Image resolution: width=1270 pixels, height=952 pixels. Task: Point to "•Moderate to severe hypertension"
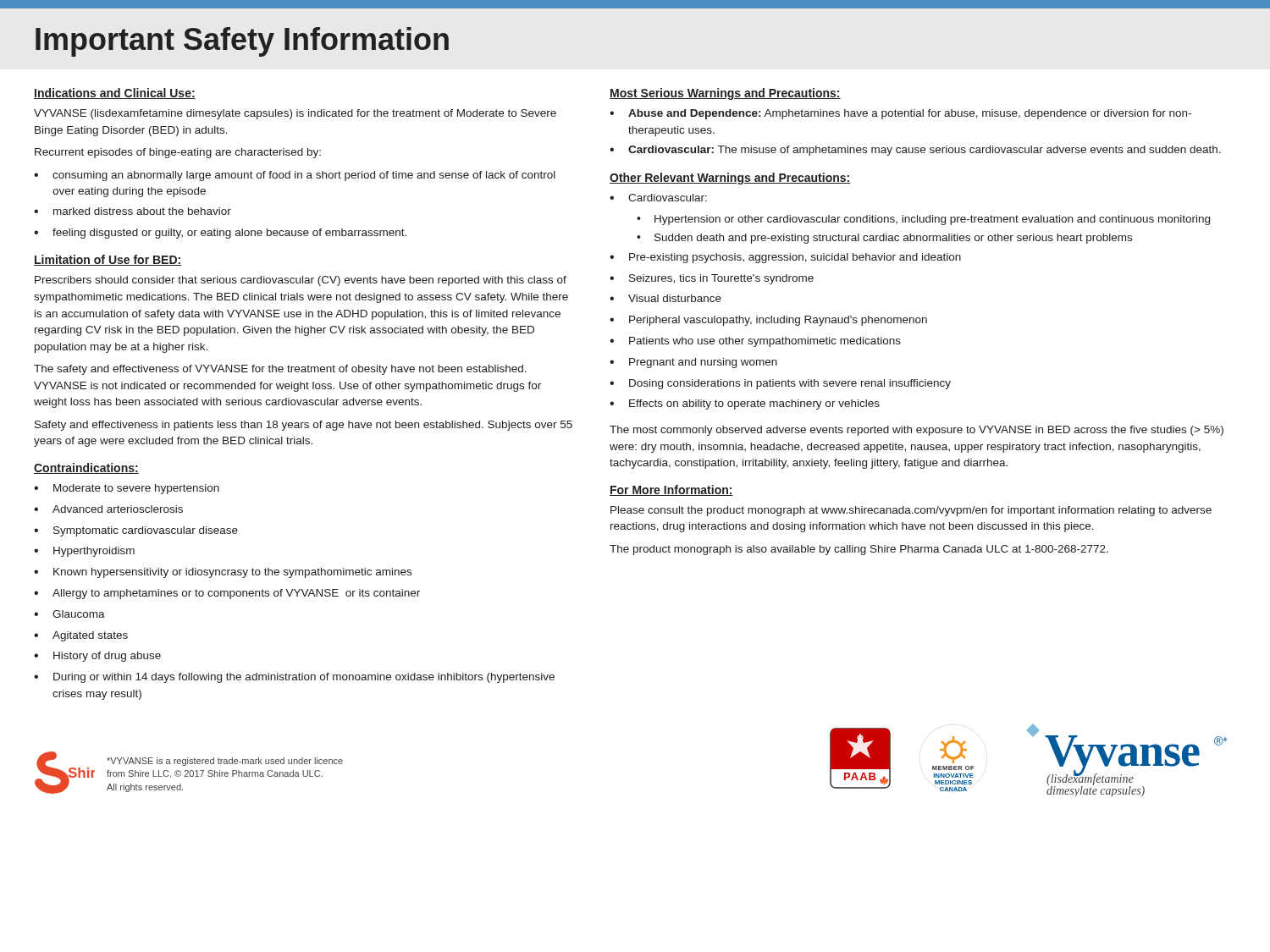127,489
